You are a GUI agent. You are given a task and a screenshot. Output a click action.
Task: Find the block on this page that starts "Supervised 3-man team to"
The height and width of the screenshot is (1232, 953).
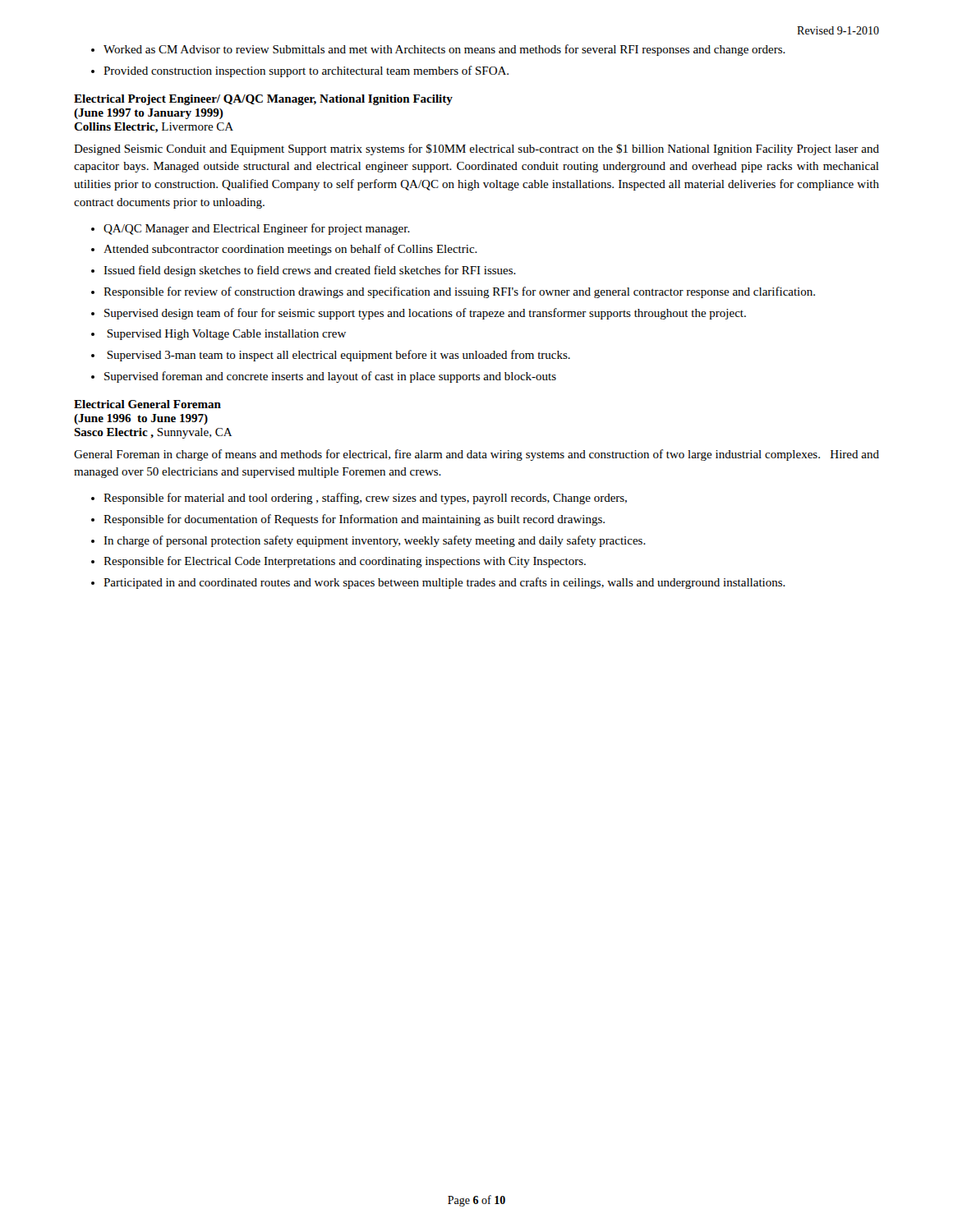[337, 355]
